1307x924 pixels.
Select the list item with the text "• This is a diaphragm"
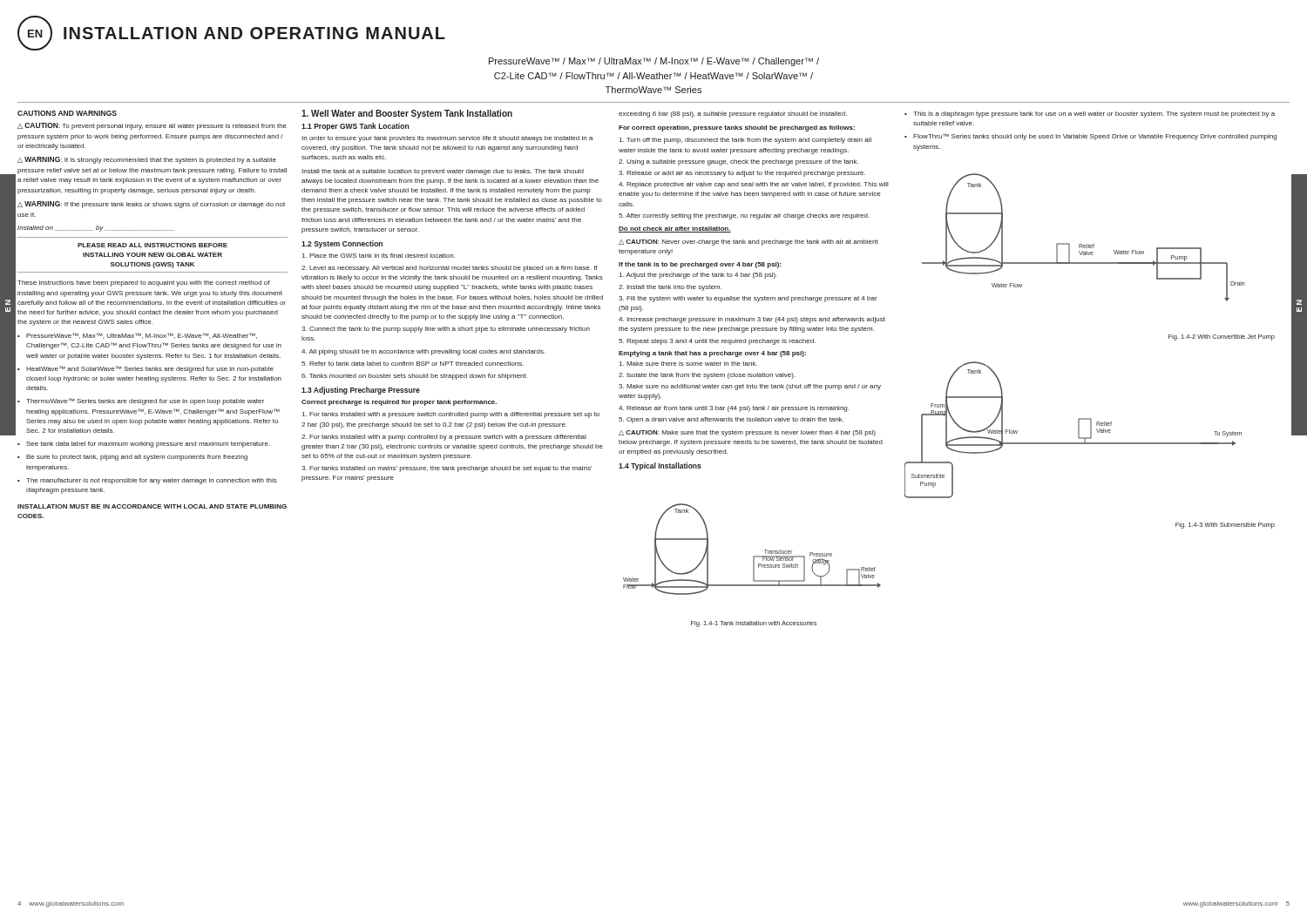(x=1090, y=118)
